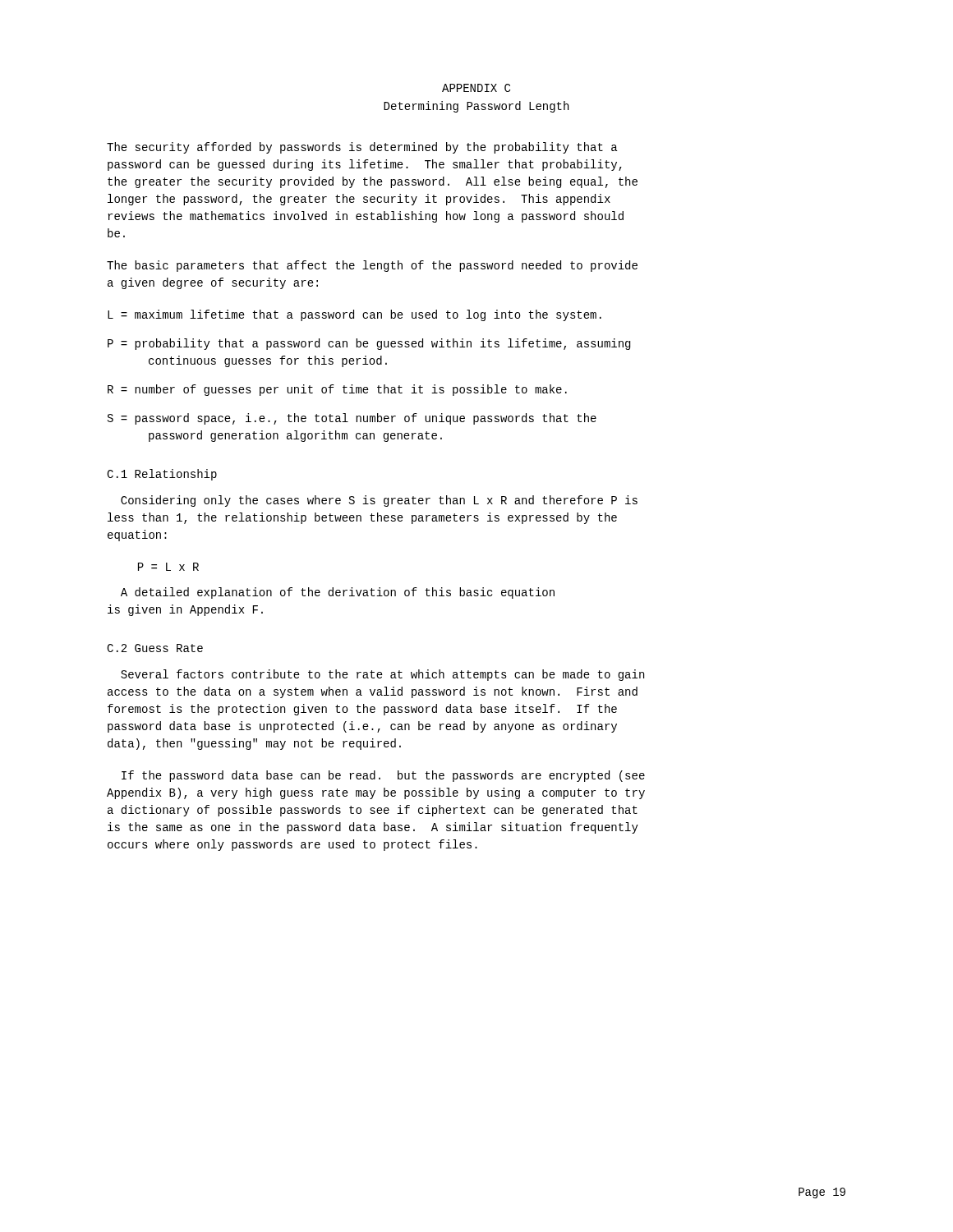The image size is (953, 1232).
Task: Select the list item with the text "S = password space, i.e., the"
Action: pyautogui.click(x=352, y=428)
